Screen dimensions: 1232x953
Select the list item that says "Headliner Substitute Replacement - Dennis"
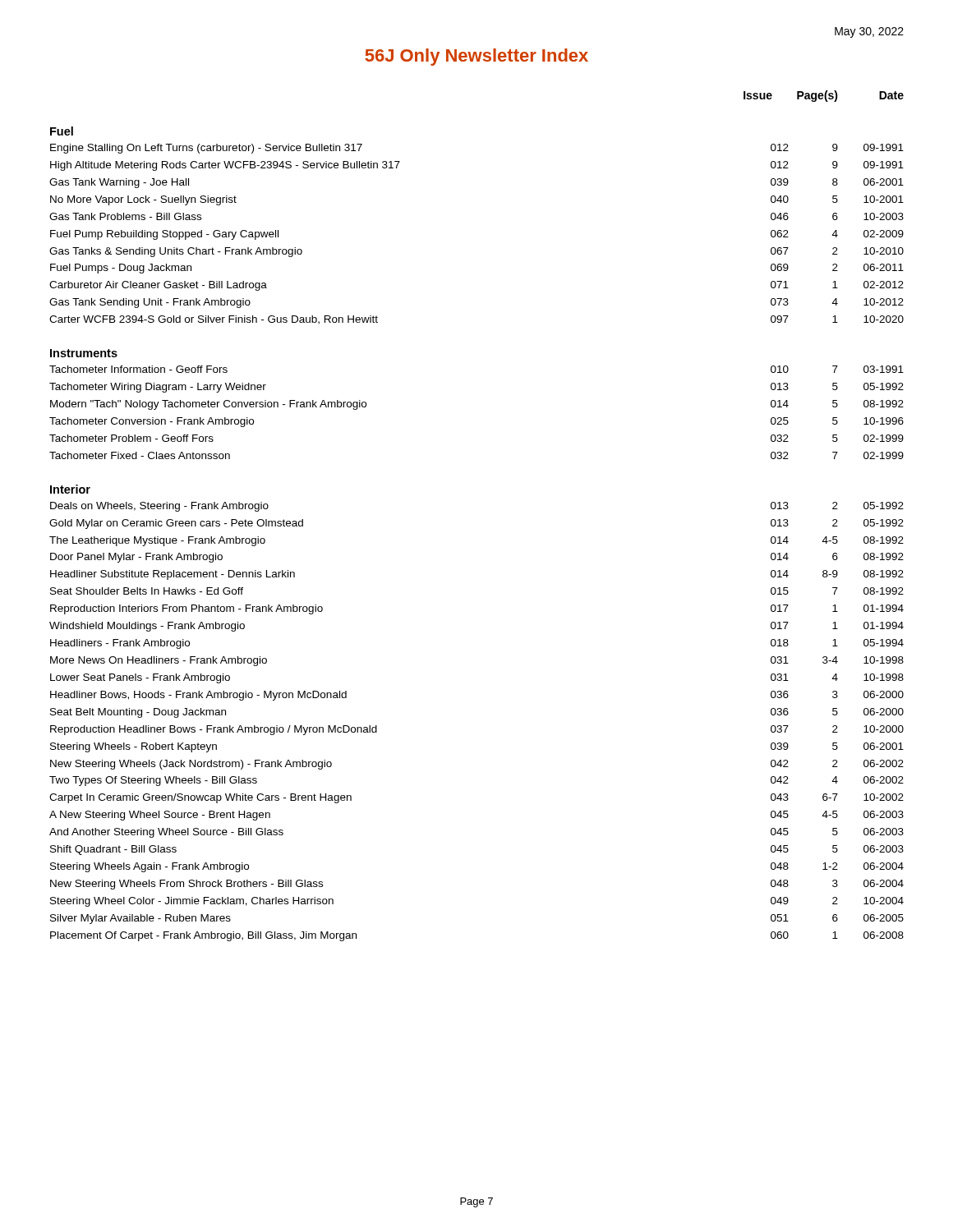(174, 575)
